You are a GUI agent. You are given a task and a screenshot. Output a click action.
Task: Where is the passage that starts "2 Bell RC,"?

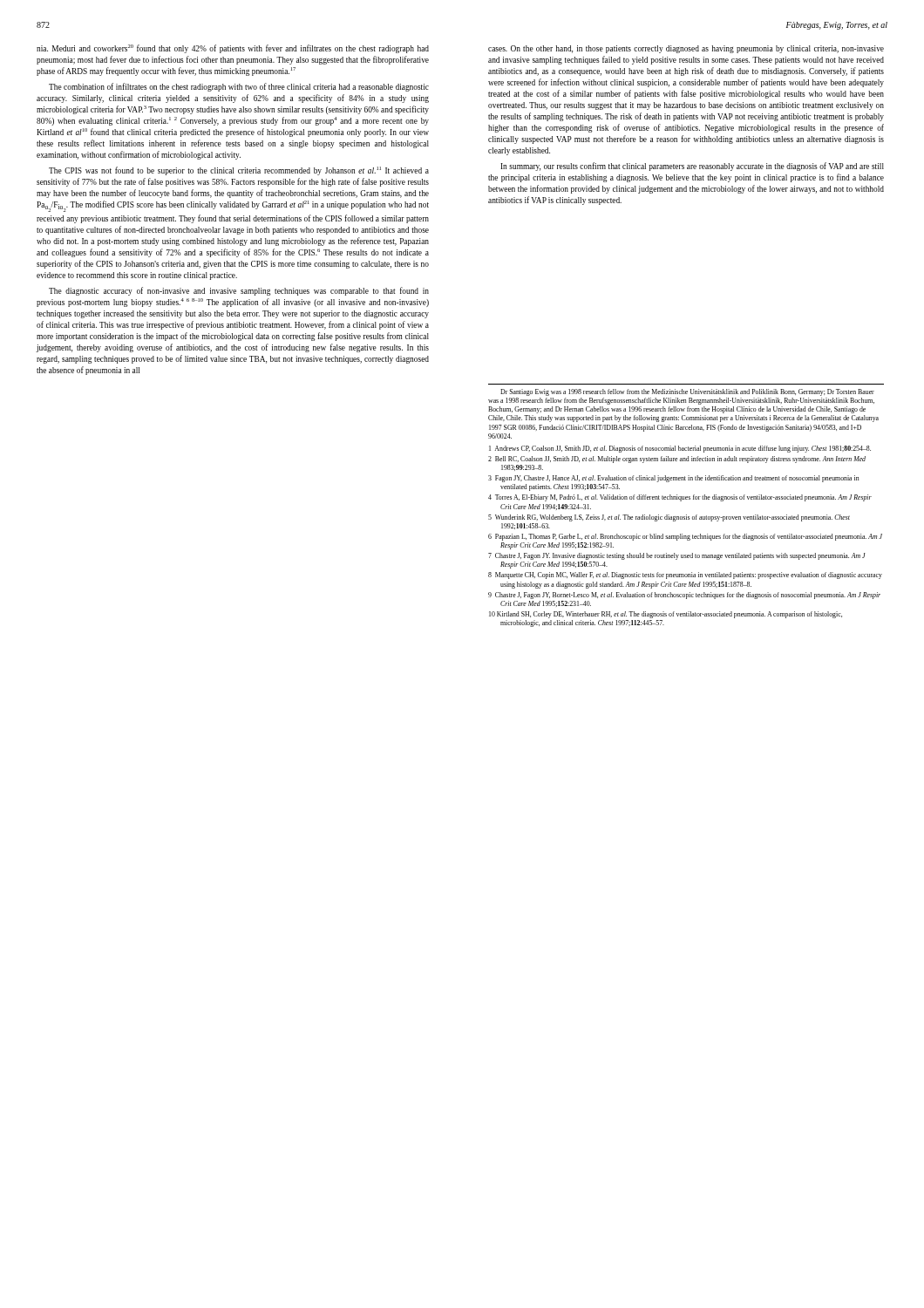point(686,464)
